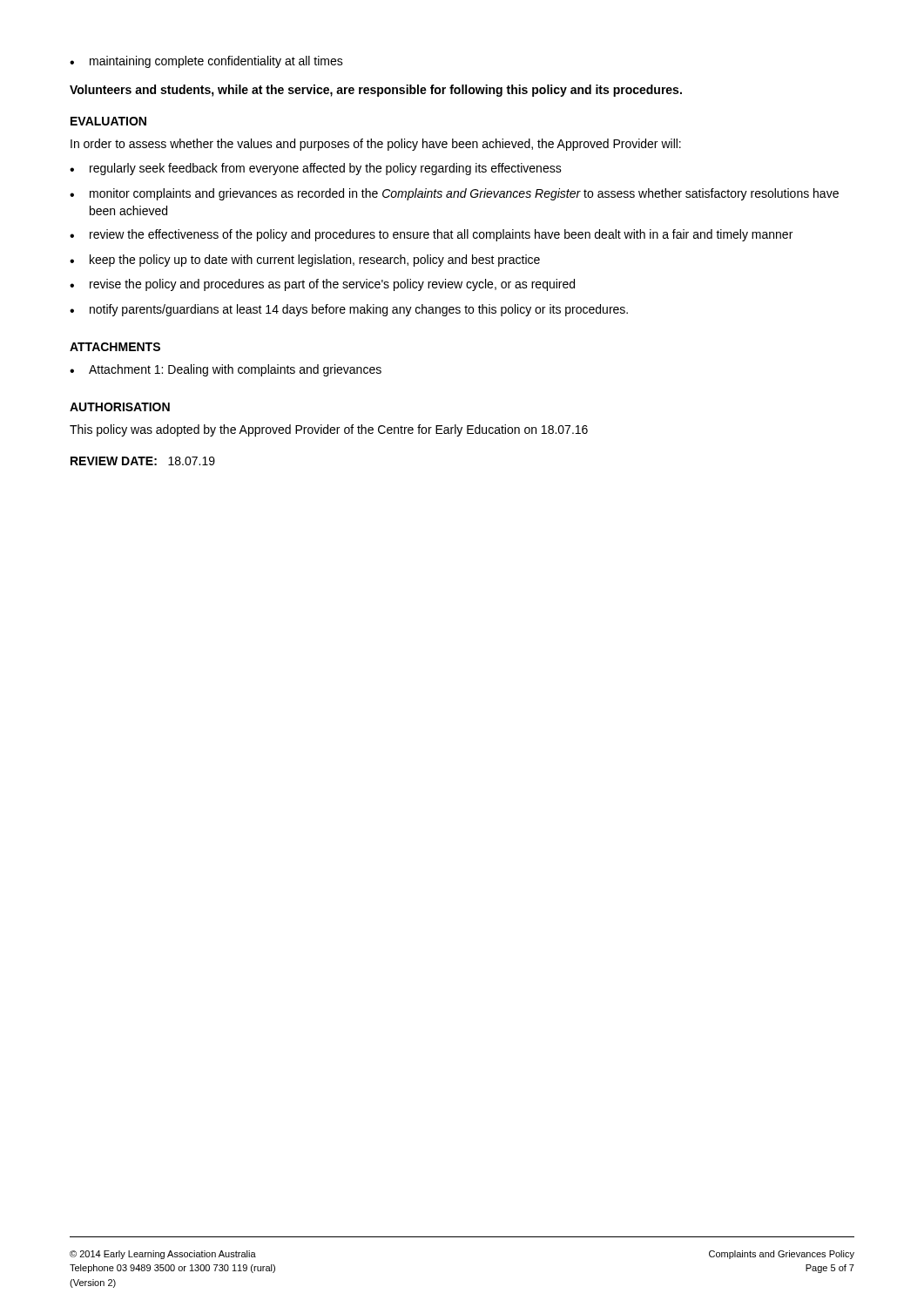Image resolution: width=924 pixels, height=1307 pixels.
Task: Locate the text that says "REVIEW DATE: 18.07.19"
Action: tap(142, 461)
